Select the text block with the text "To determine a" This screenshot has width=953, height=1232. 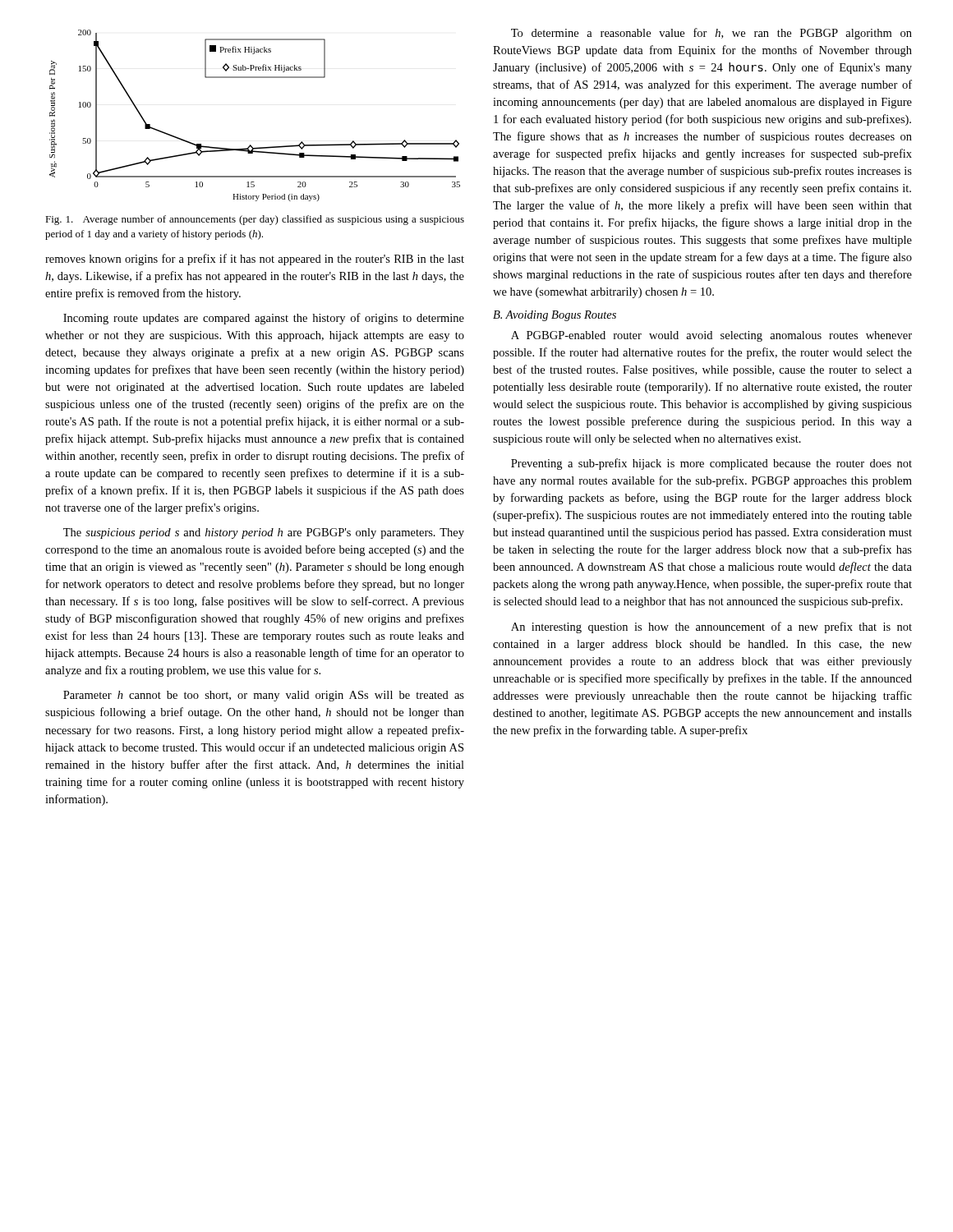click(702, 162)
